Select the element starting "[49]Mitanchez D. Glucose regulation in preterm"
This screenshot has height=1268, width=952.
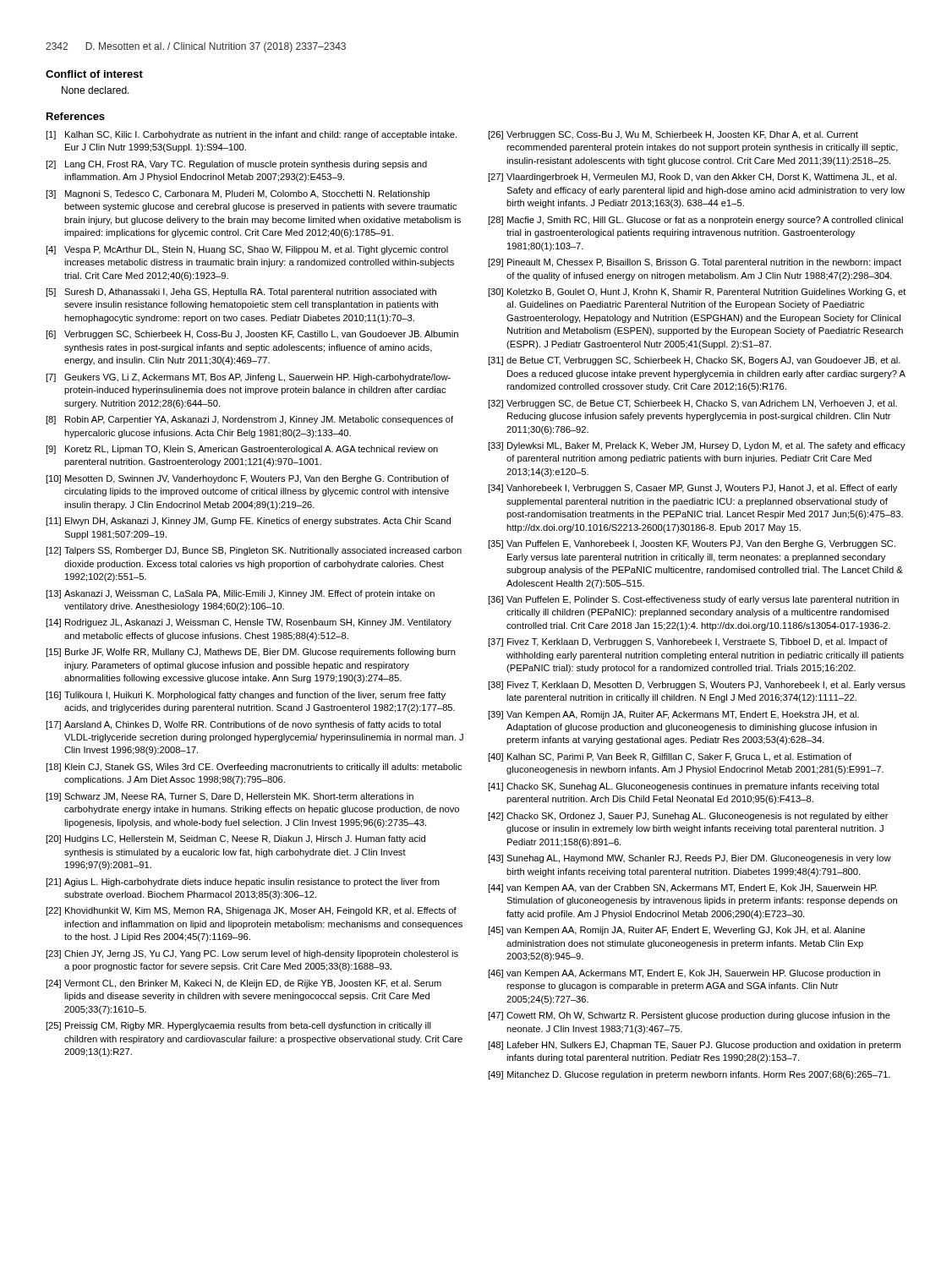point(697,1075)
